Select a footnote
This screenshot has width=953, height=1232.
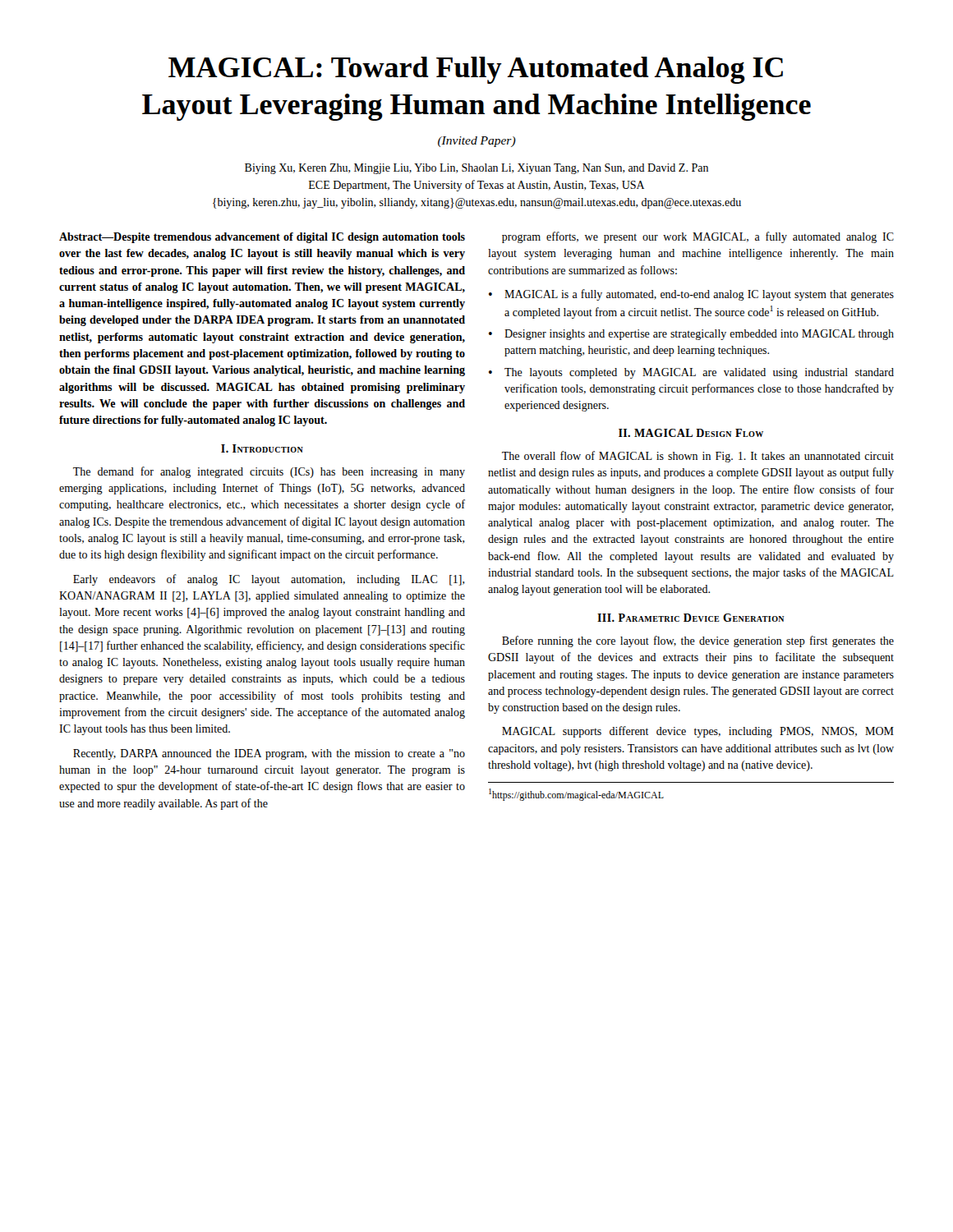coord(576,794)
